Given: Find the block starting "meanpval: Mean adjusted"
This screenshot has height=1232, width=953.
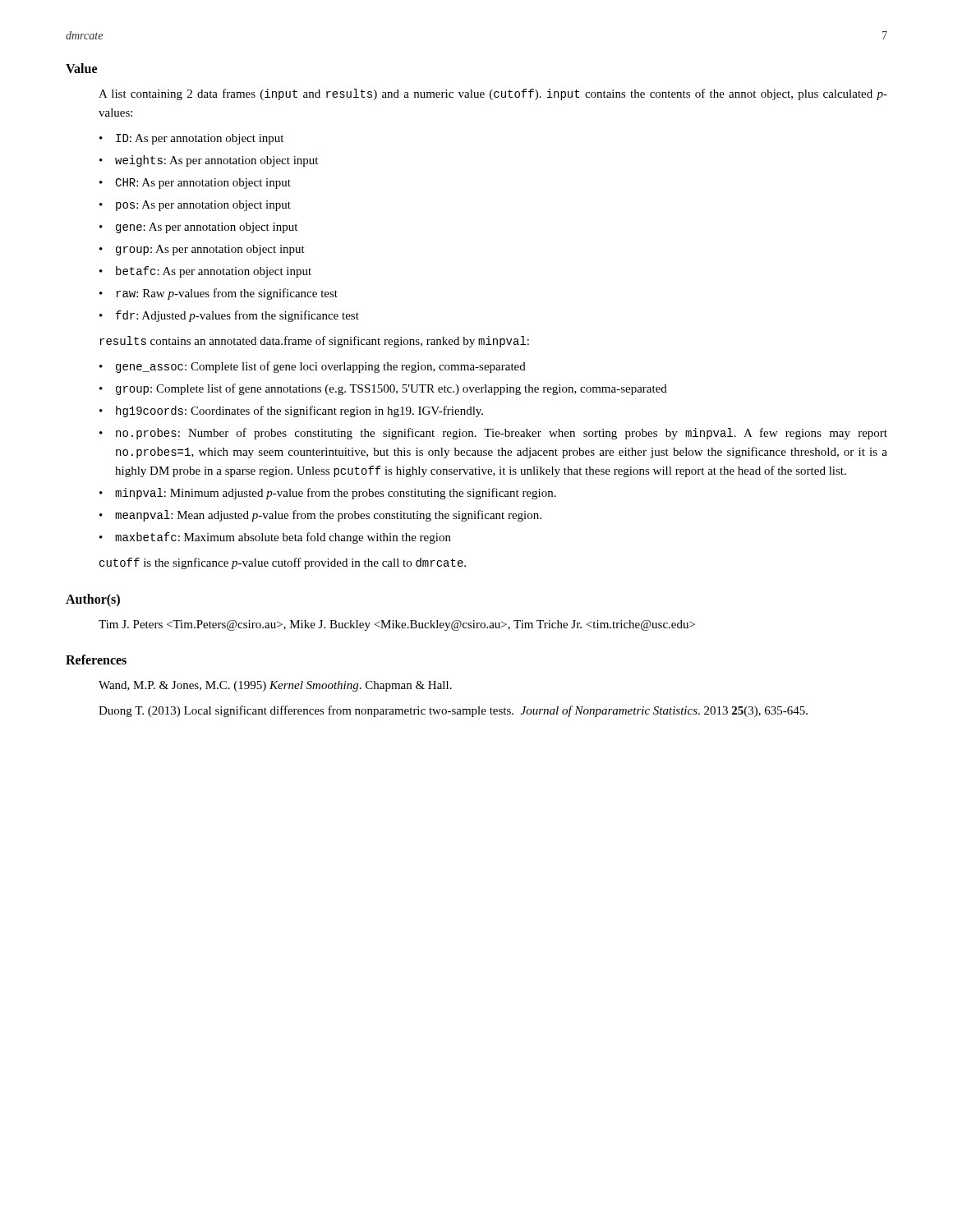Looking at the screenshot, I should (x=329, y=515).
